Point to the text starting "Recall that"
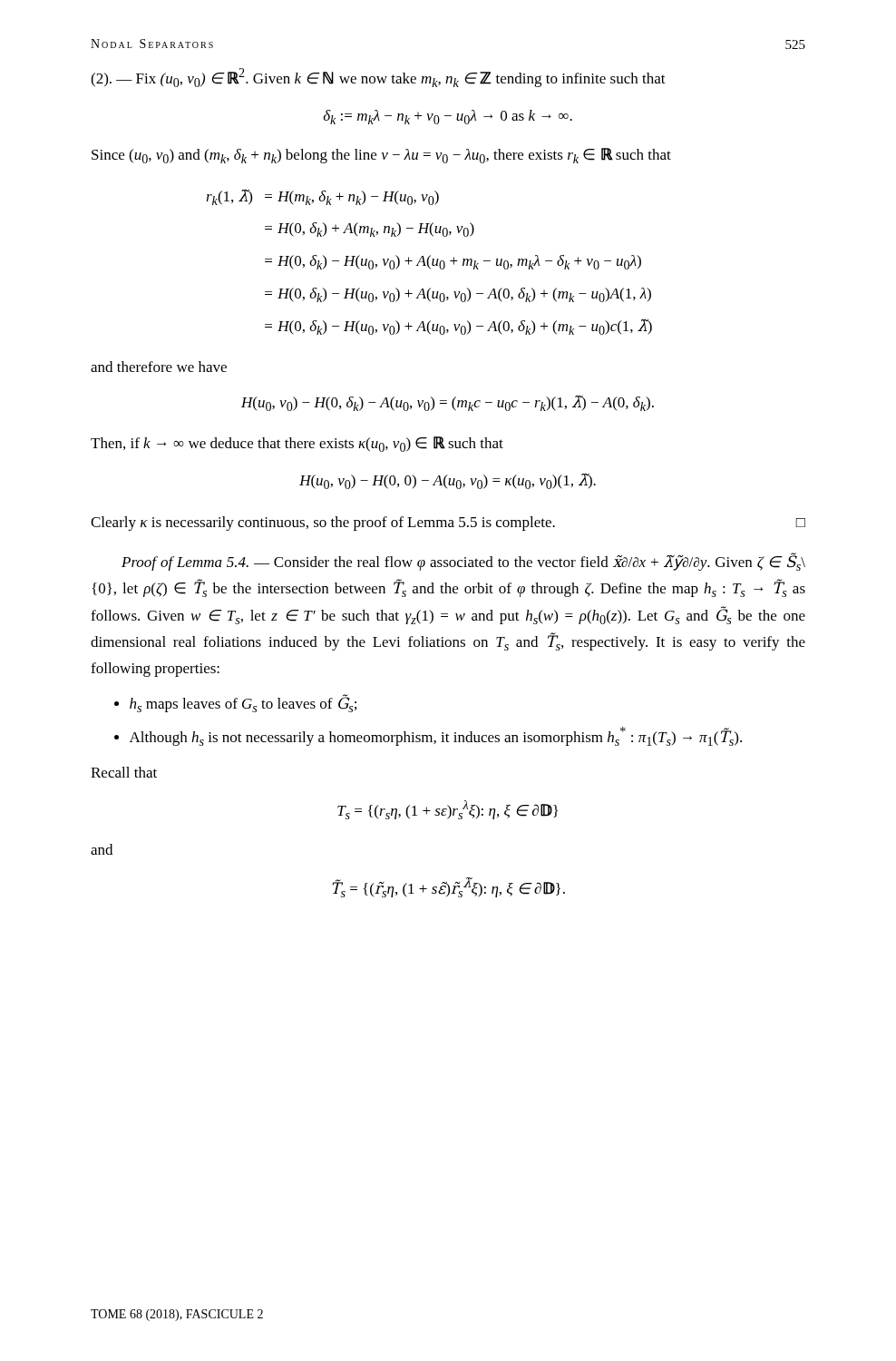 point(124,772)
